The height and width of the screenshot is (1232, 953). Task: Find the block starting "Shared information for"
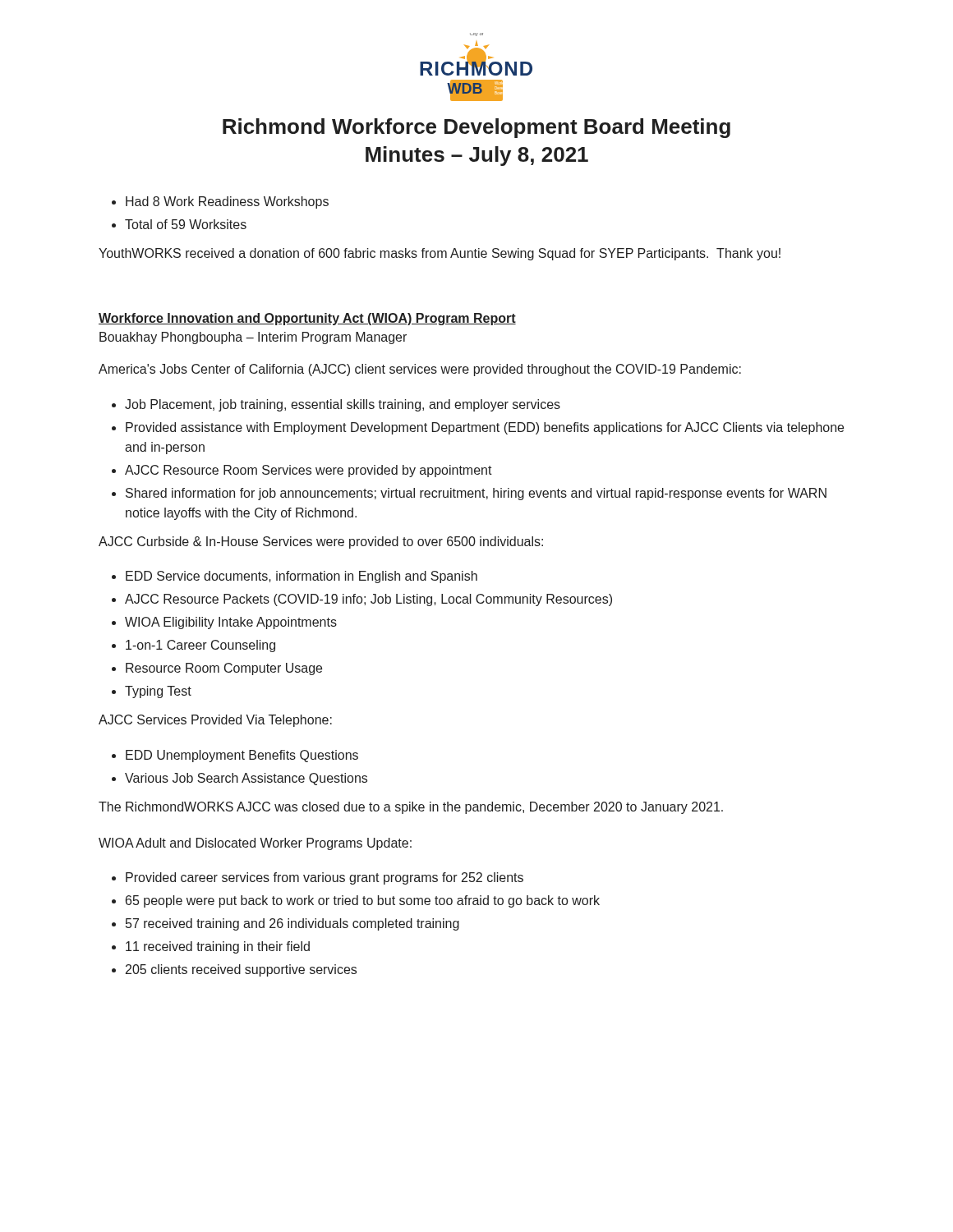coord(476,503)
